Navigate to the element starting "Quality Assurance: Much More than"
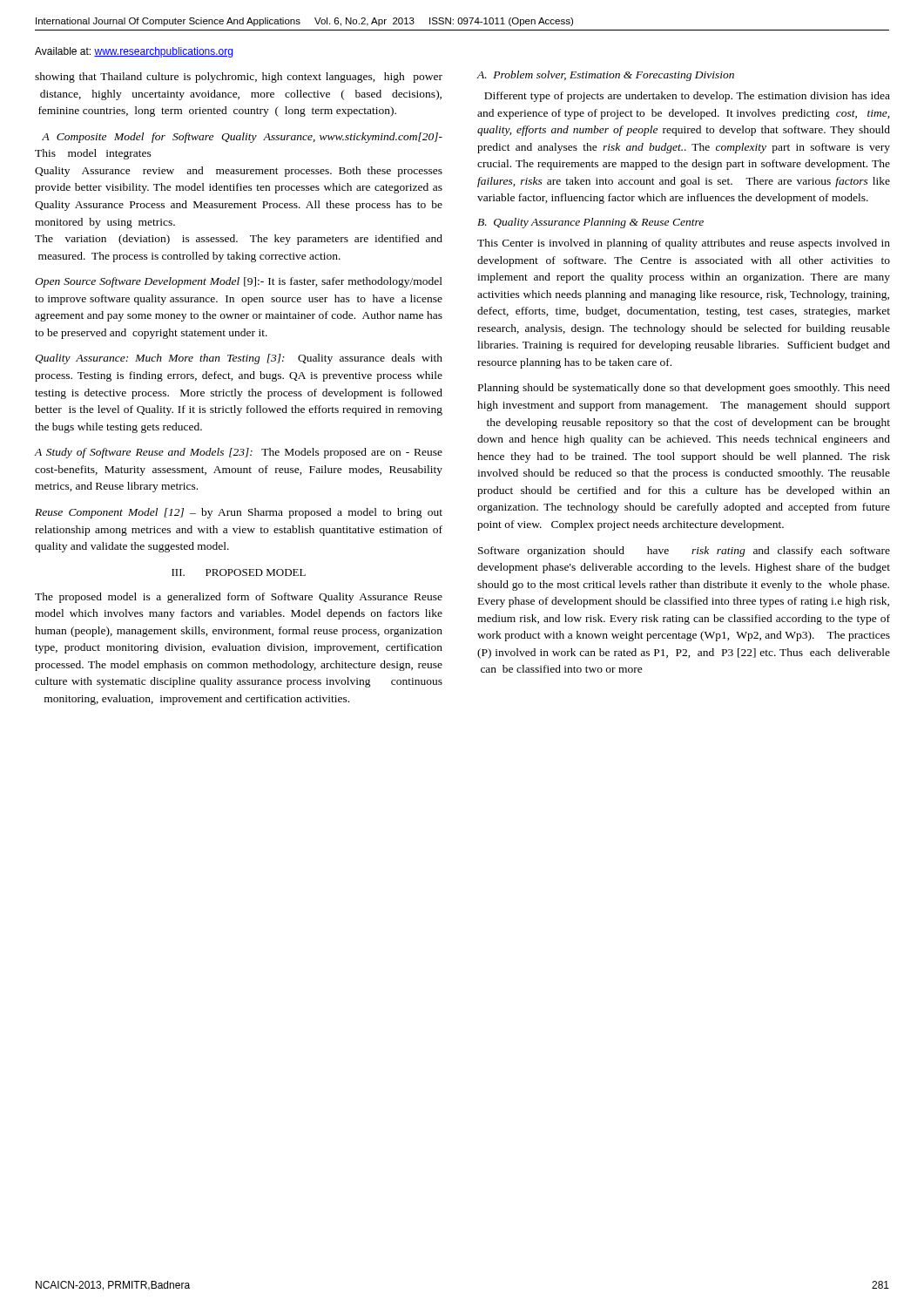 (239, 392)
